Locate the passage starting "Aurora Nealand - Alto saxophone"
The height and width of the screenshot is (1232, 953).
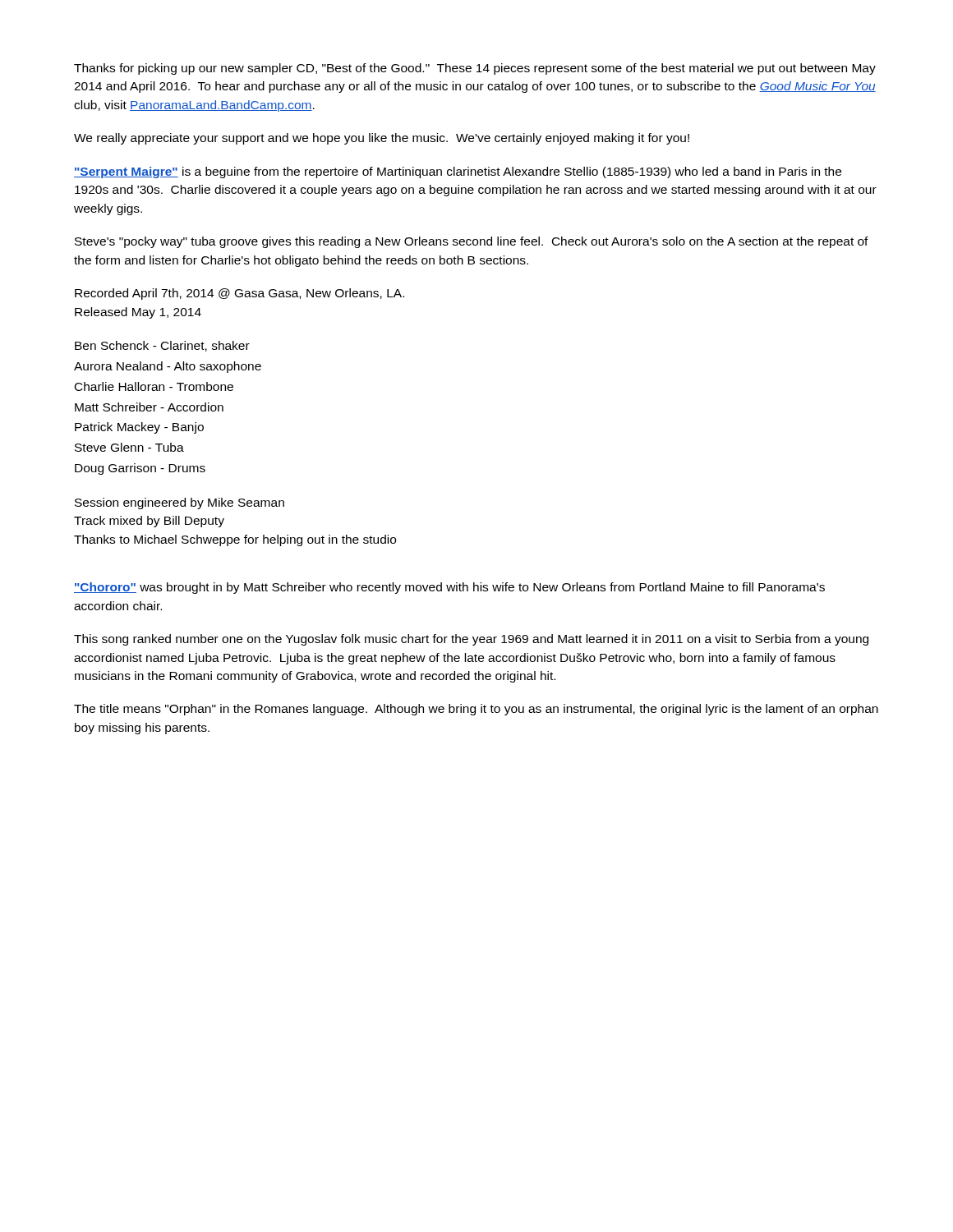click(168, 366)
